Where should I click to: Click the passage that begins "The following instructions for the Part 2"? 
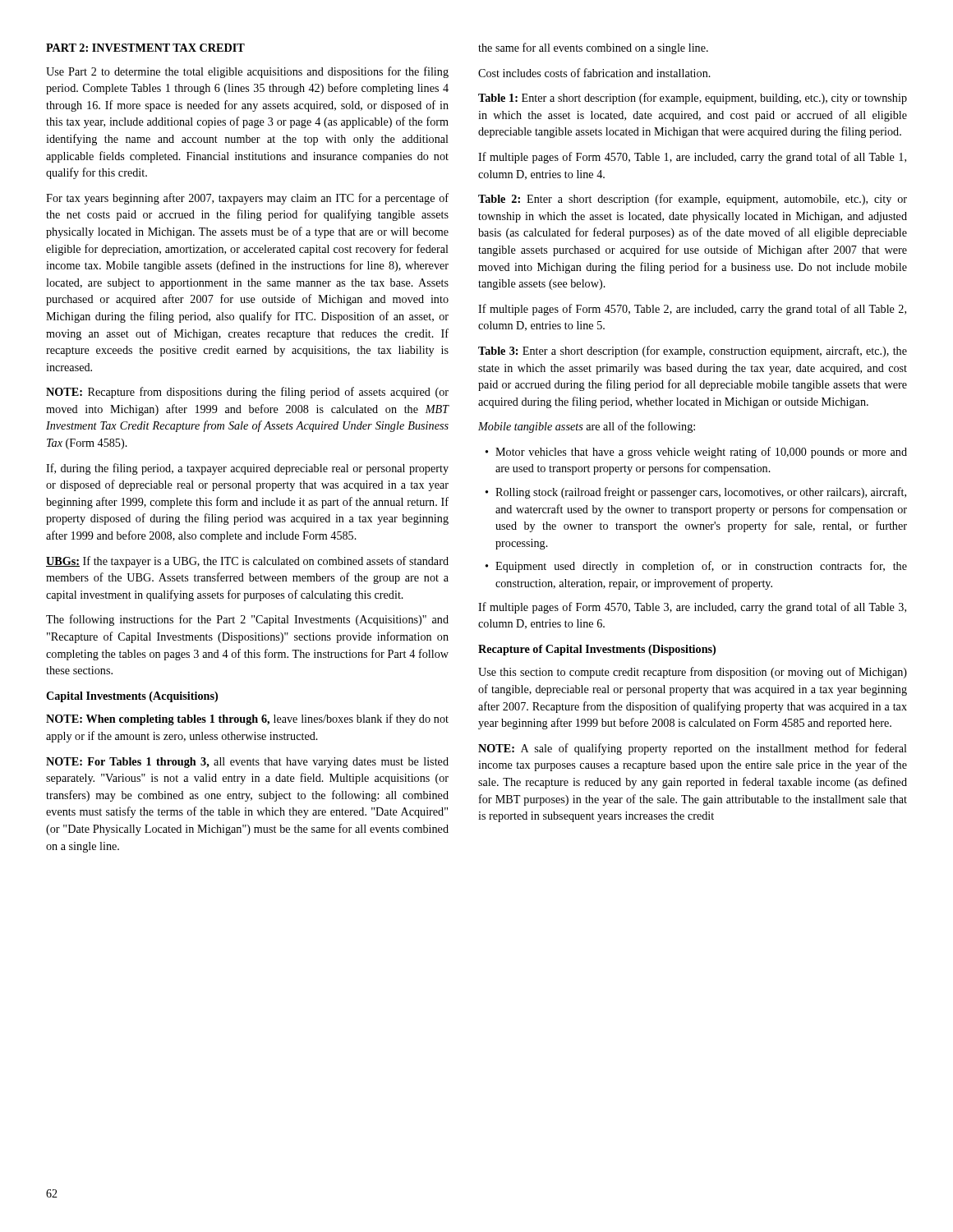coord(247,645)
